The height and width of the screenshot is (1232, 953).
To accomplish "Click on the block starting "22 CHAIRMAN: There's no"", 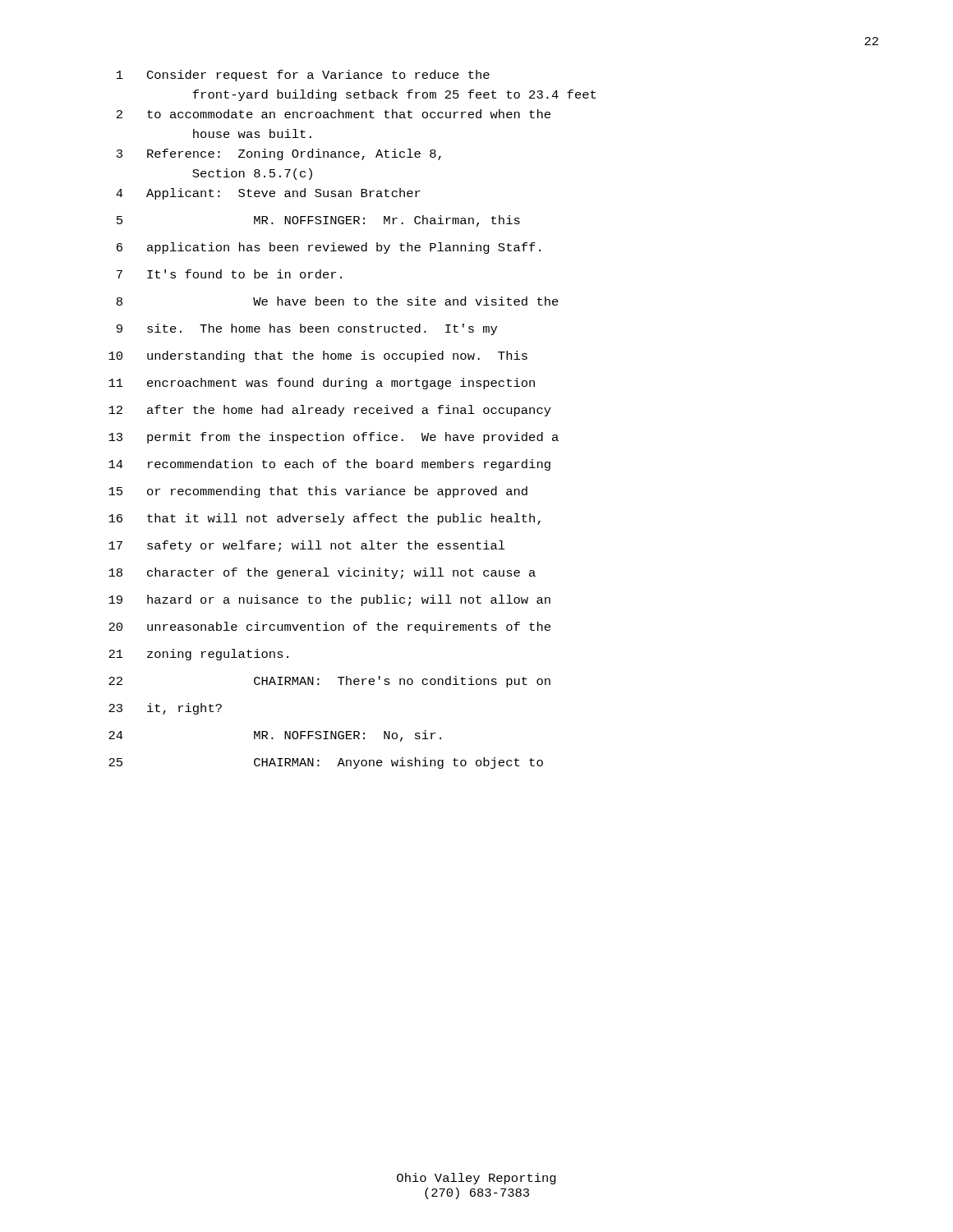I will click(476, 682).
